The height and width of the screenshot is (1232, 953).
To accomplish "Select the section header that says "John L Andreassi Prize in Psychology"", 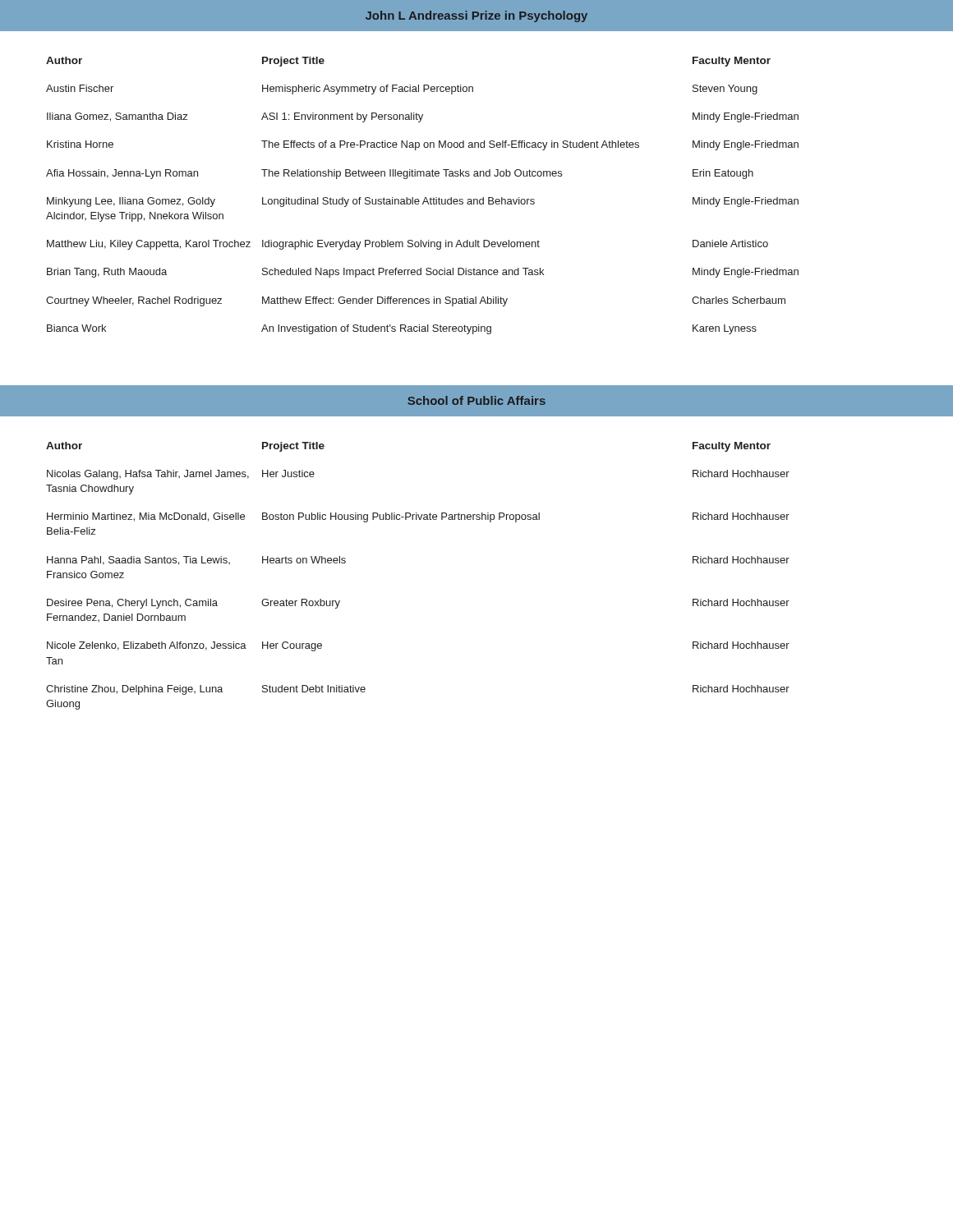I will [476, 15].
